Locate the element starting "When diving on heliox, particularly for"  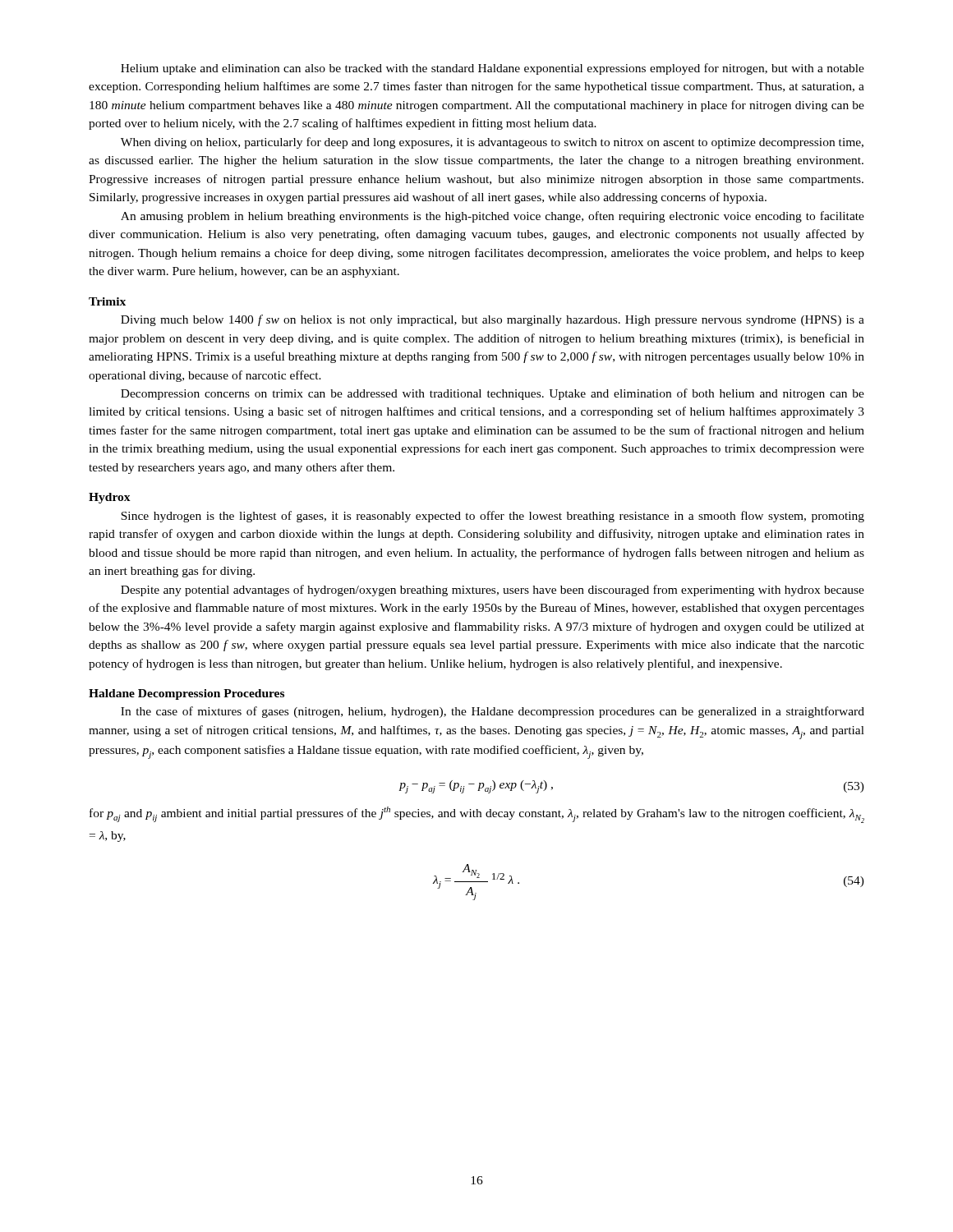(476, 170)
